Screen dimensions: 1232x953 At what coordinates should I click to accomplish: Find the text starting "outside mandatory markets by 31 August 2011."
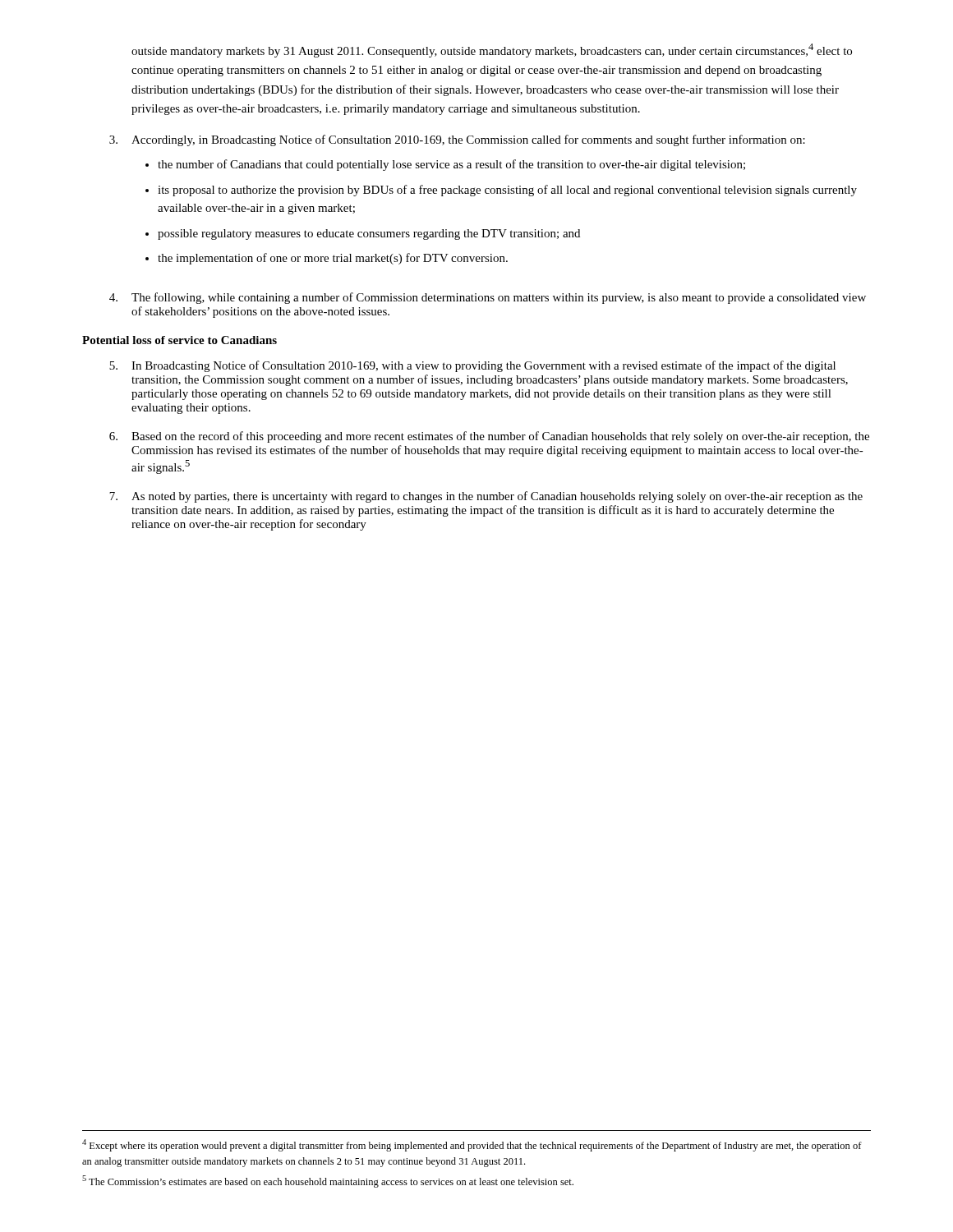tap(492, 78)
